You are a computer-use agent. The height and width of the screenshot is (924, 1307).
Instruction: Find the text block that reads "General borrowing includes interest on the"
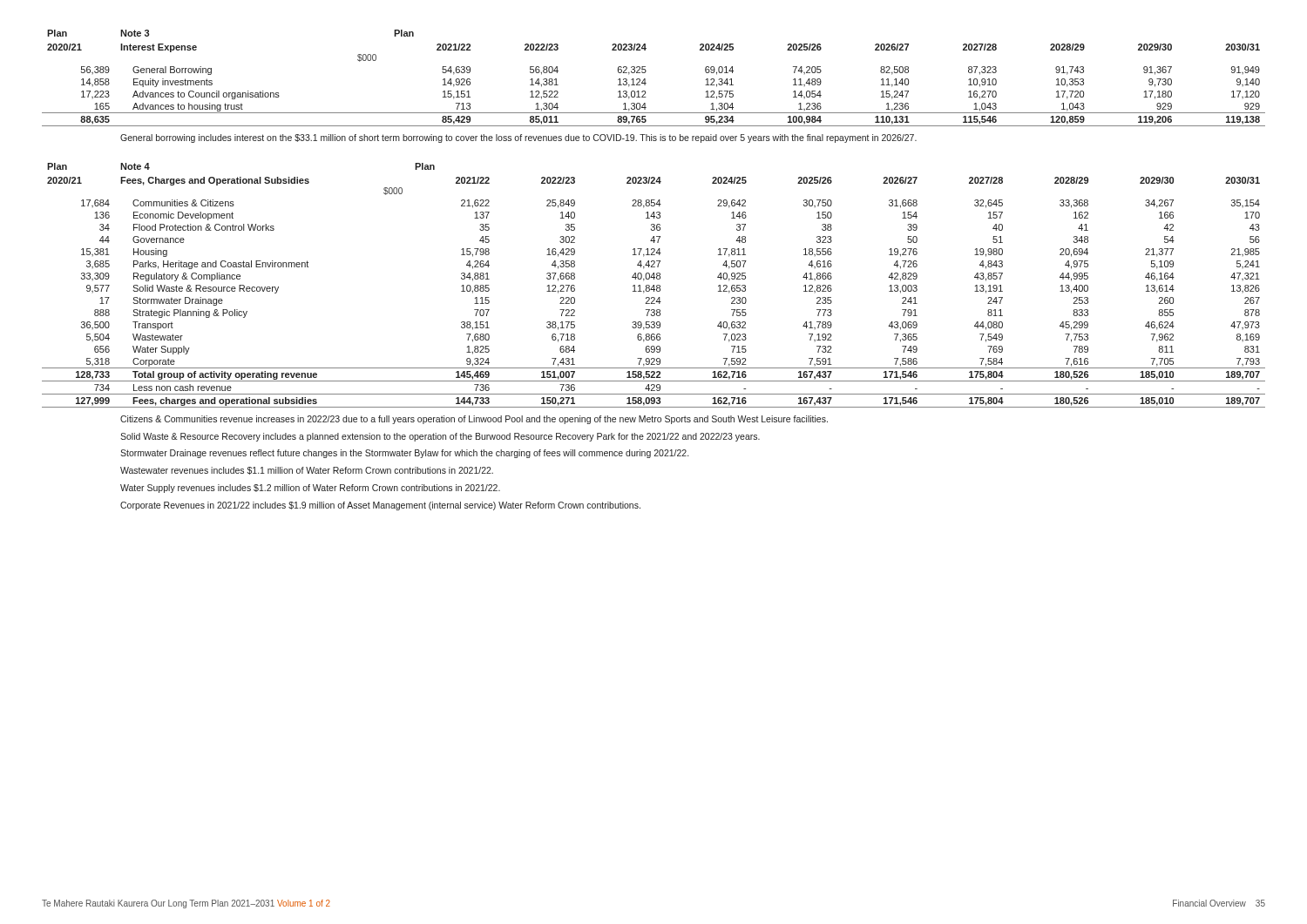pyautogui.click(x=519, y=138)
